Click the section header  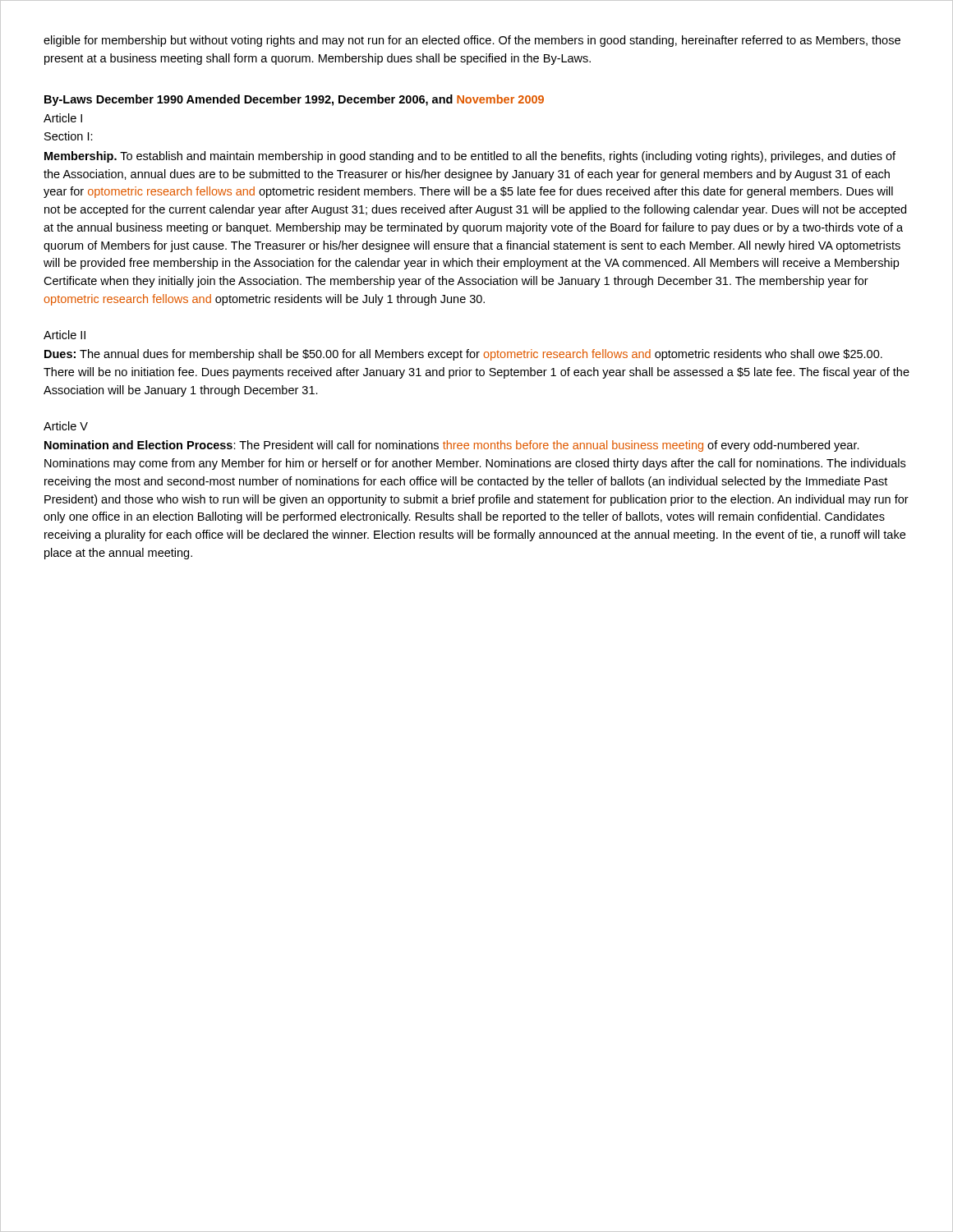pyautogui.click(x=294, y=99)
